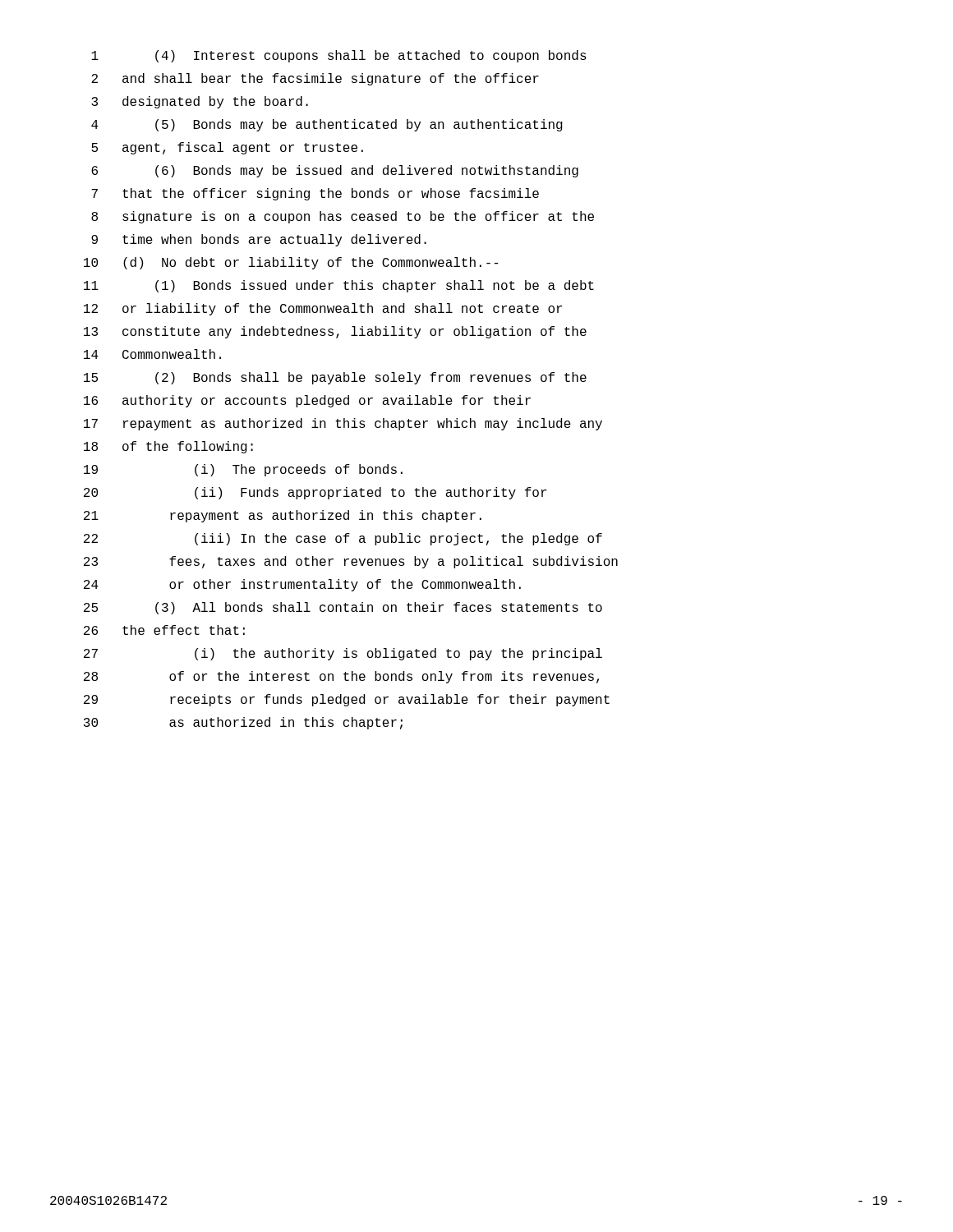Find the block on this page that starts "22 (iii) In the case"
This screenshot has height=1232, width=953.
476,540
